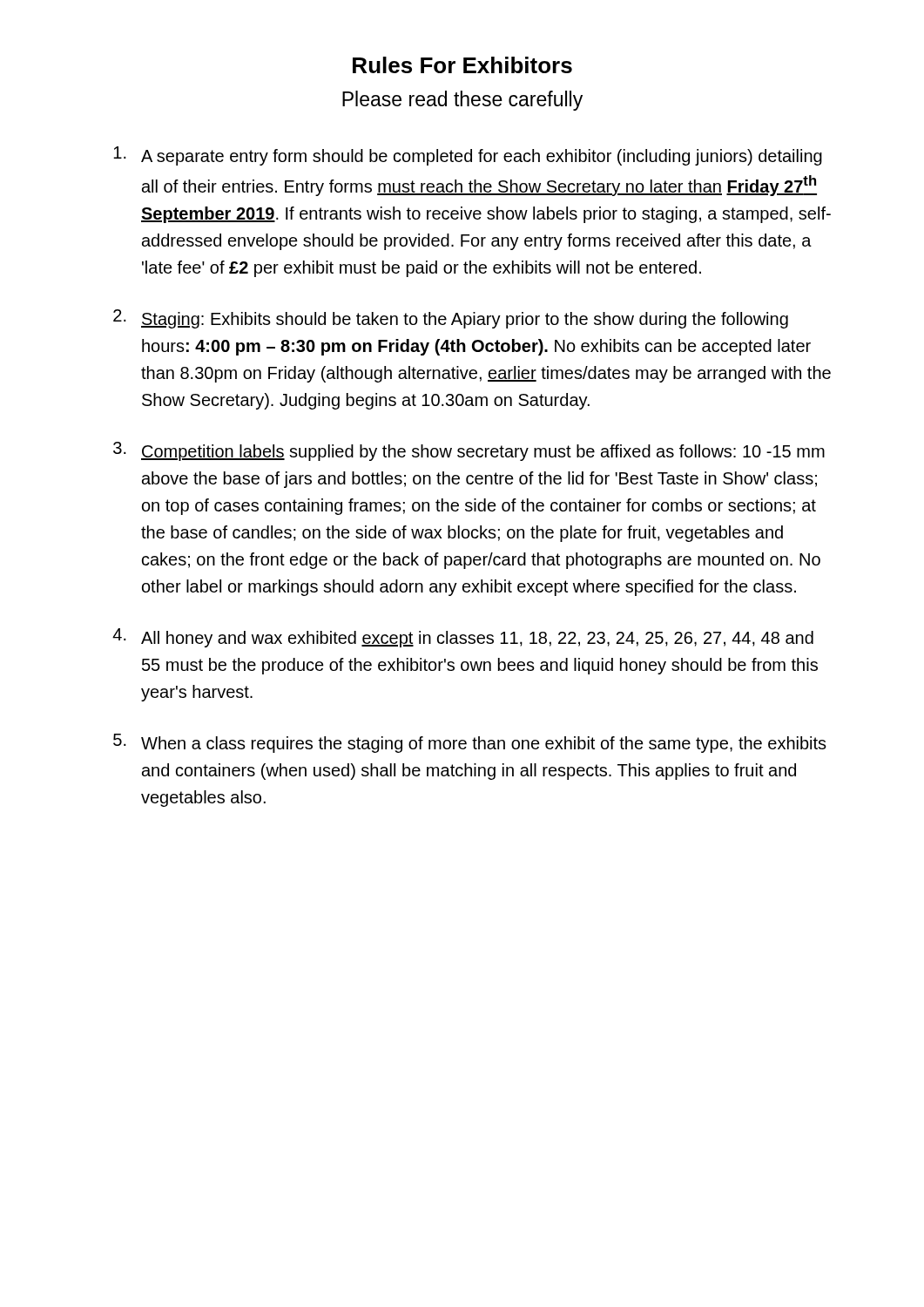Select the passage starting "Please read these"
The height and width of the screenshot is (1307, 924).
tap(462, 99)
